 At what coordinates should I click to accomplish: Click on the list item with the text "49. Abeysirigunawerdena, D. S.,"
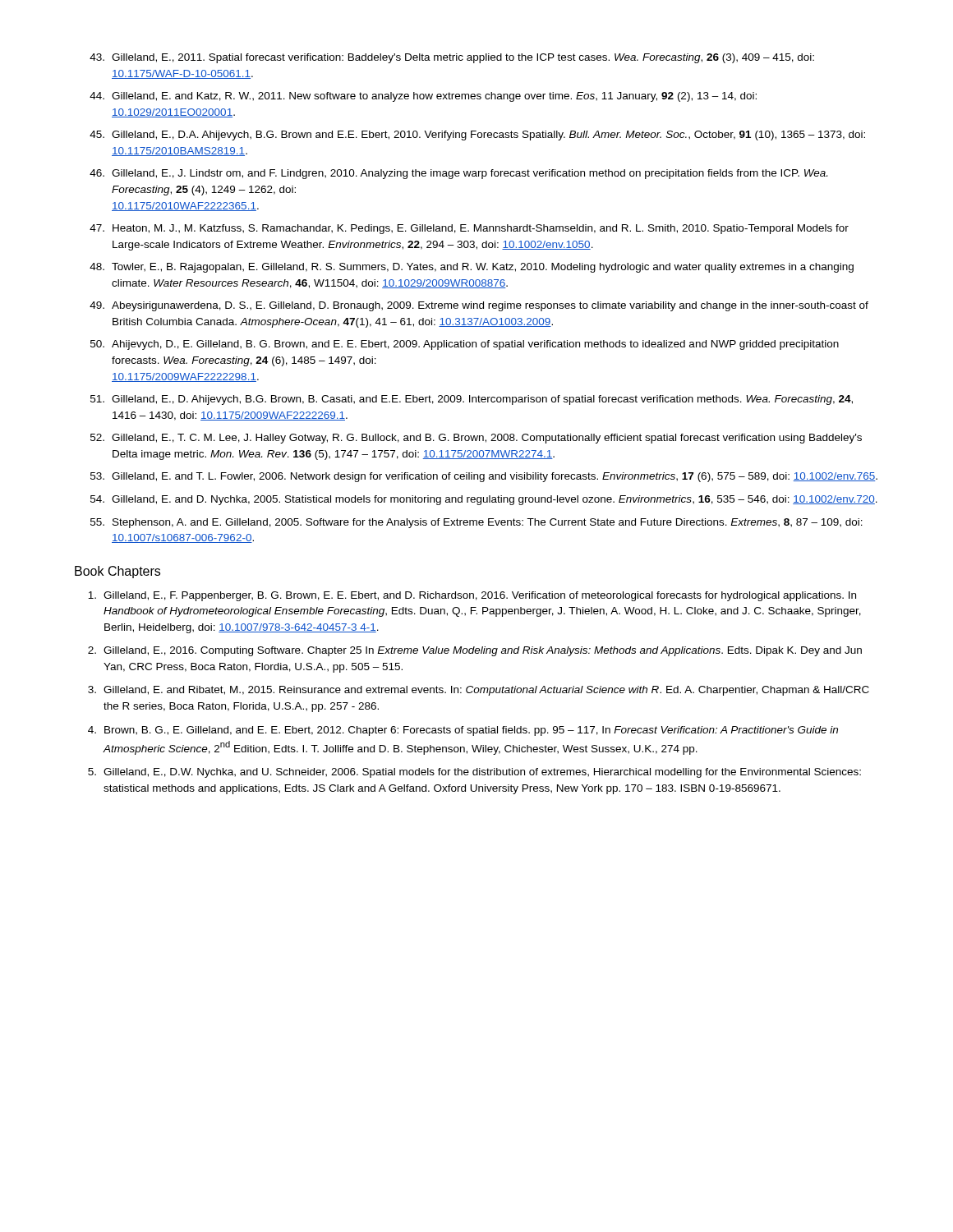pyautogui.click(x=476, y=314)
